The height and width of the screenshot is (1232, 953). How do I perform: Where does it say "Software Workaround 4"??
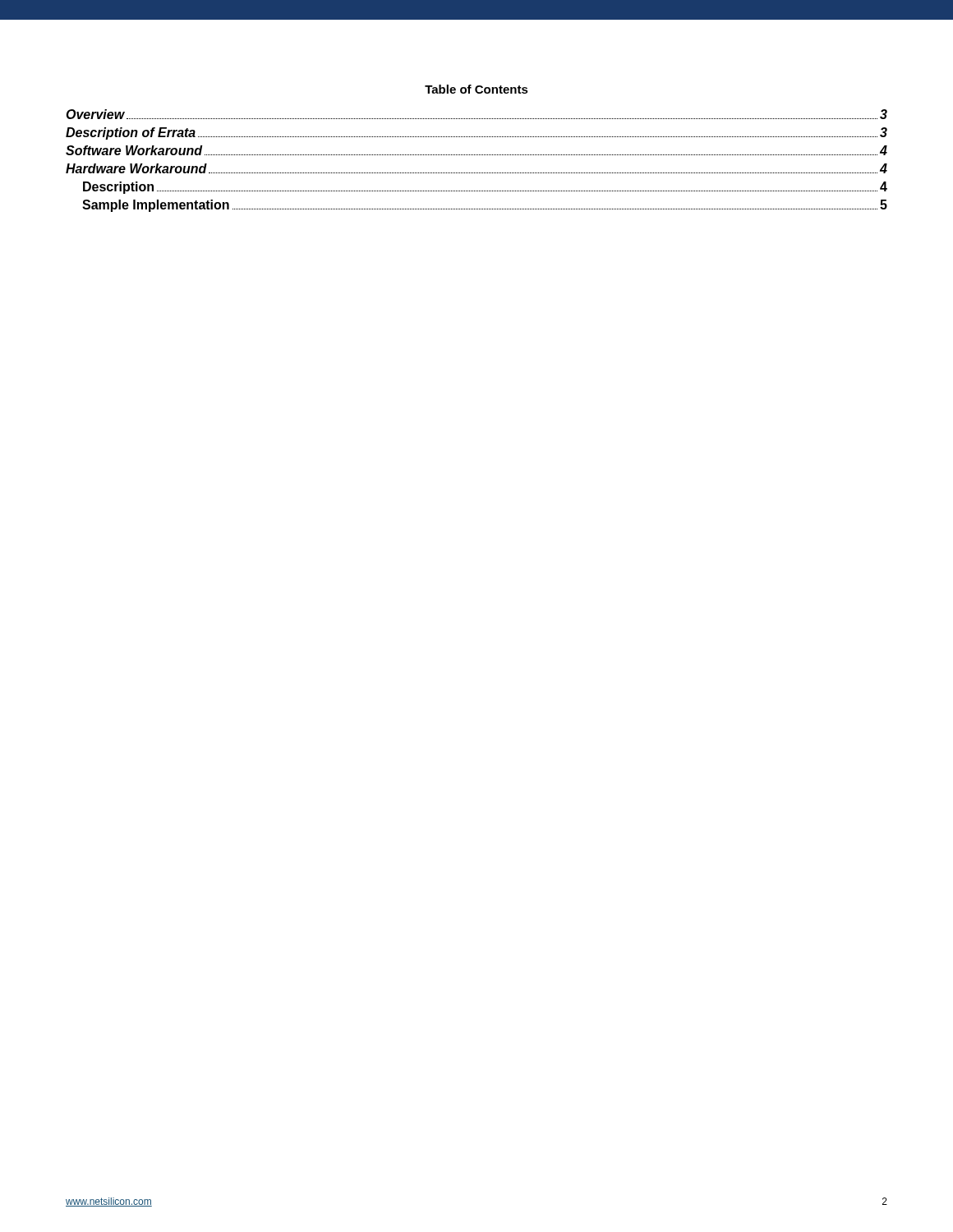pos(476,151)
